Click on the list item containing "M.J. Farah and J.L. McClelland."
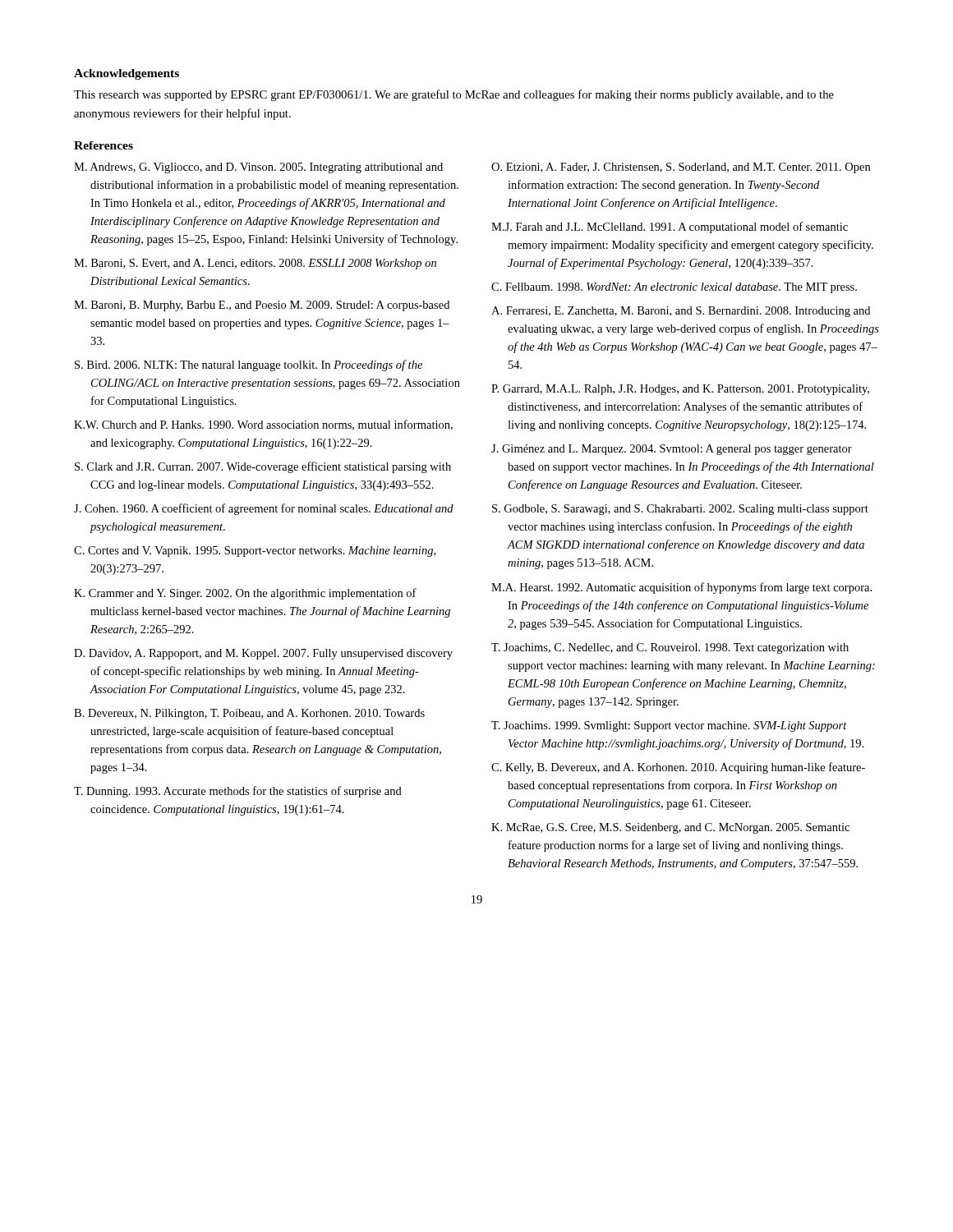Image resolution: width=953 pixels, height=1232 pixels. pyautogui.click(x=683, y=245)
